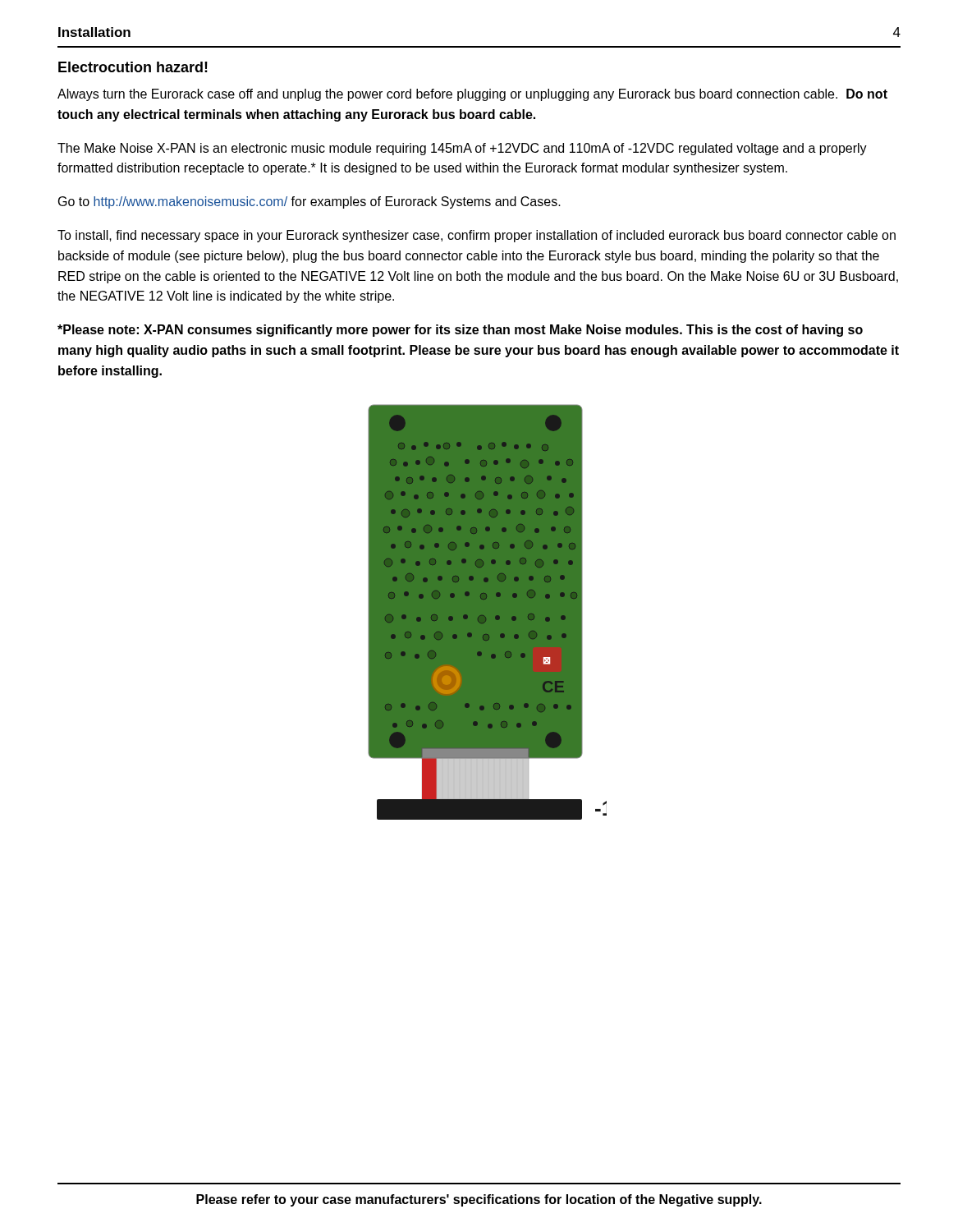Point to the block beginning "To install, find necessary space"
Screen dimensions: 1232x958
(478, 266)
